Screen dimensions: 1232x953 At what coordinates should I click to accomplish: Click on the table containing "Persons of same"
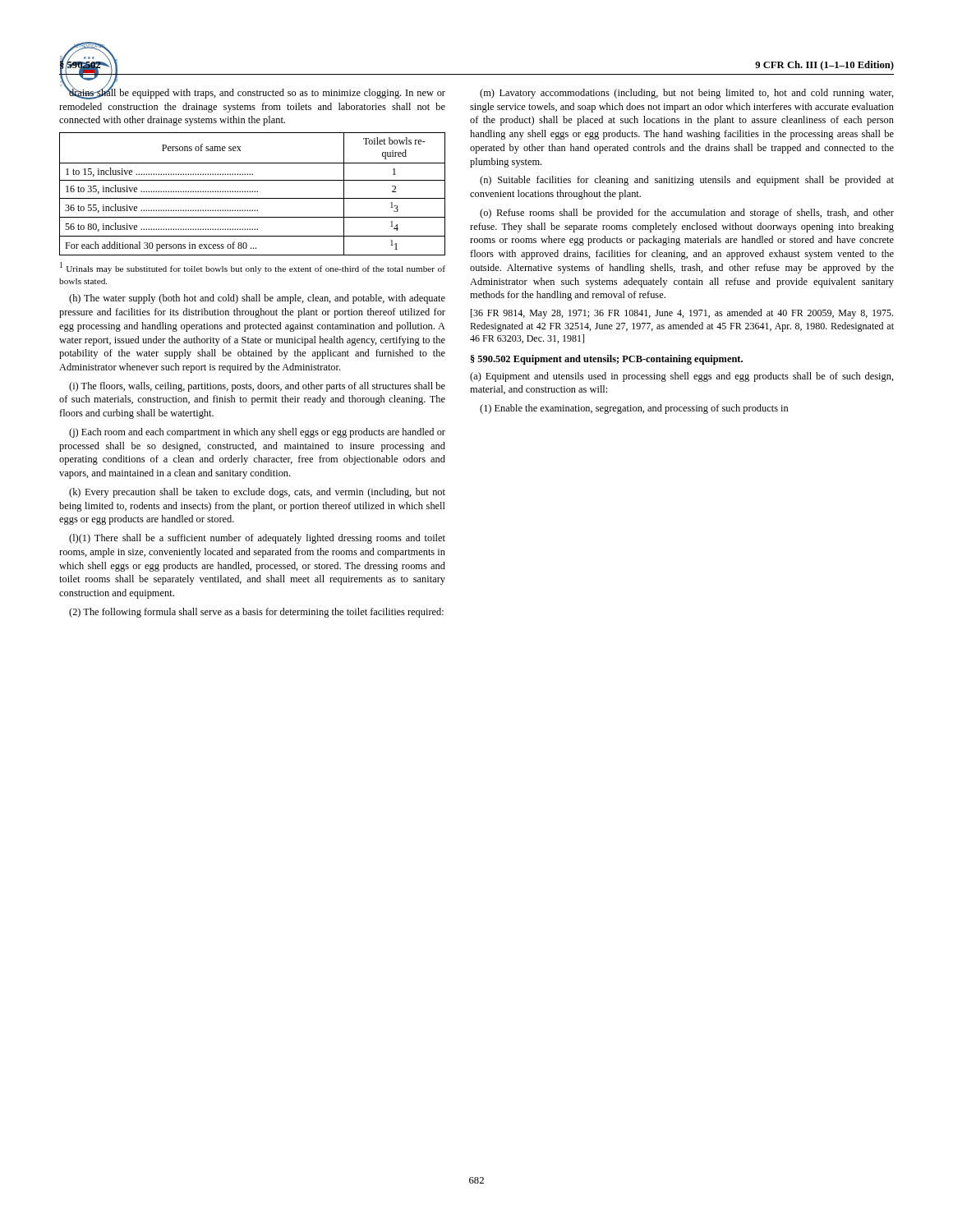tap(252, 194)
